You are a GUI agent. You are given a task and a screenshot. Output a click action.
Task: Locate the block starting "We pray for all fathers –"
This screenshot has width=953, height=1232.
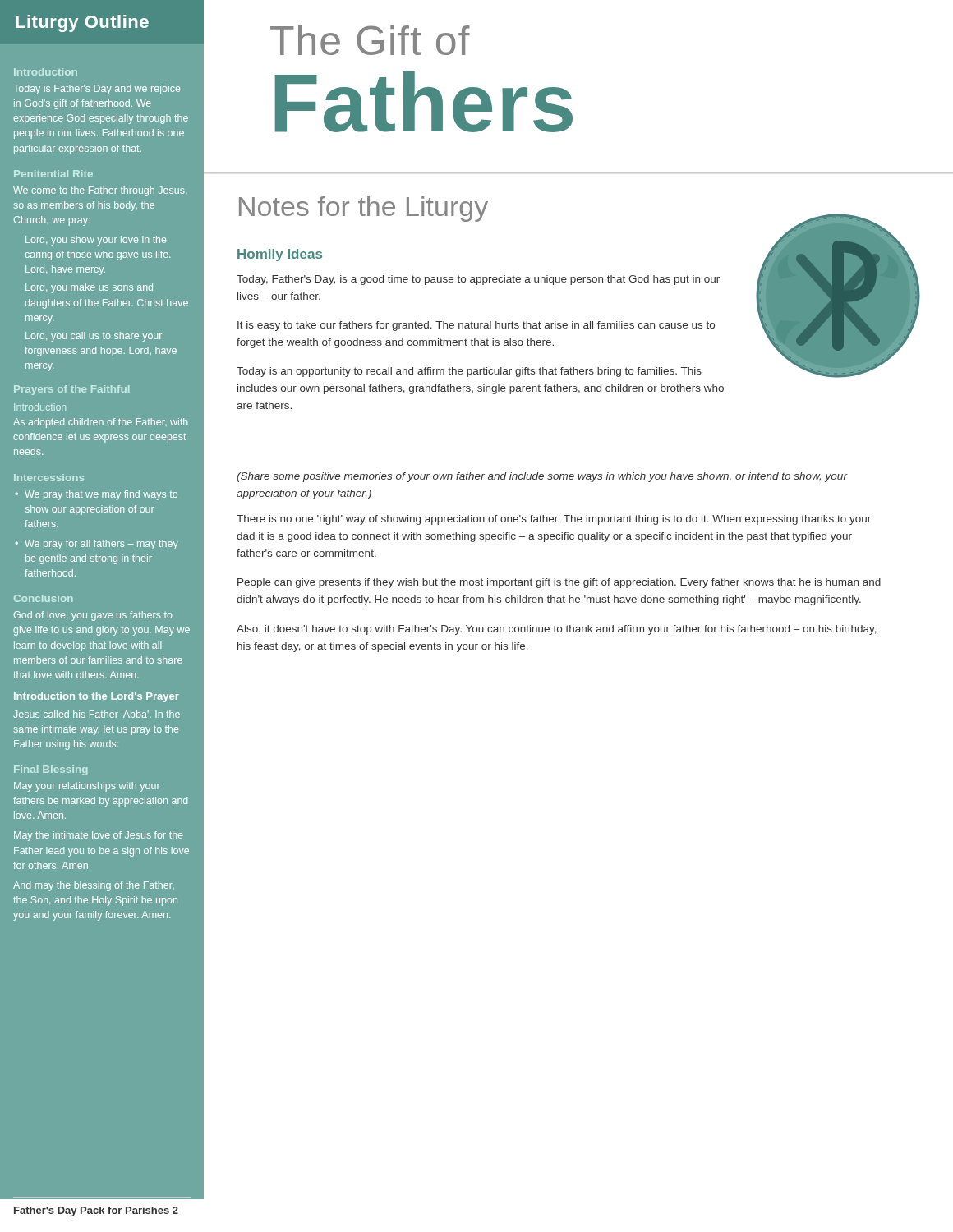[101, 559]
